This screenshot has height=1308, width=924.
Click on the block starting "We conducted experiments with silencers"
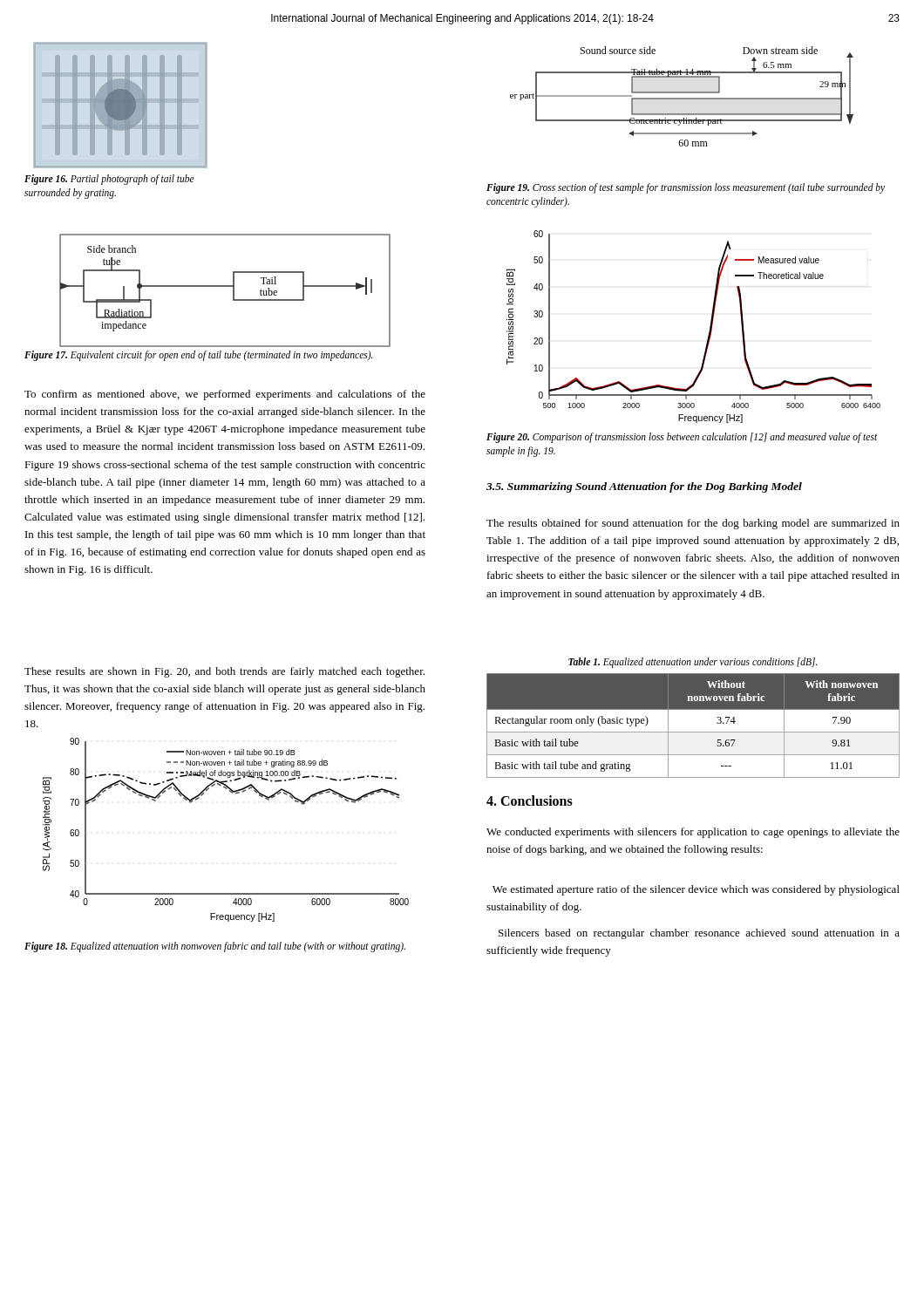pyautogui.click(x=693, y=840)
